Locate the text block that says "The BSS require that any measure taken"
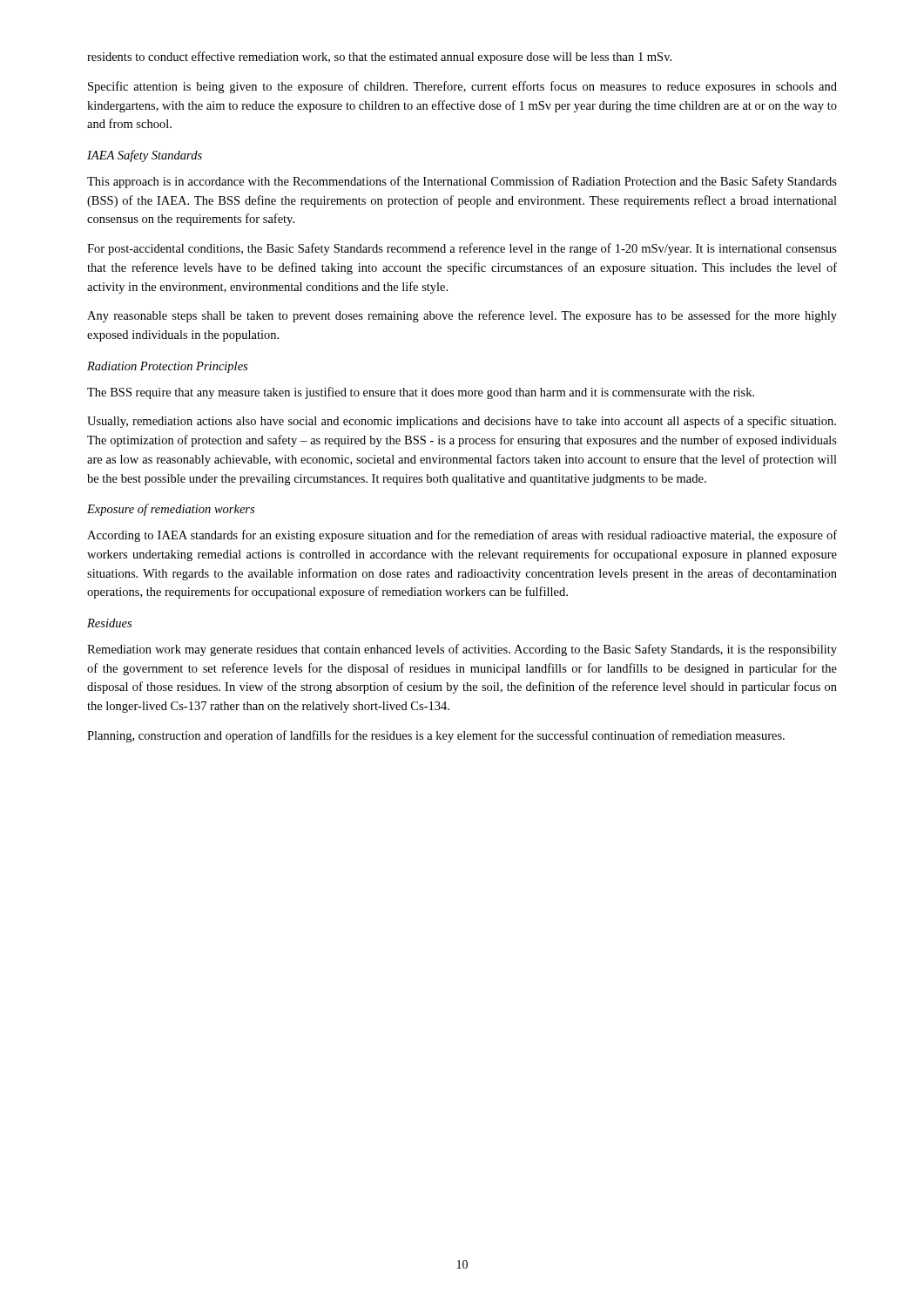 pyautogui.click(x=462, y=392)
